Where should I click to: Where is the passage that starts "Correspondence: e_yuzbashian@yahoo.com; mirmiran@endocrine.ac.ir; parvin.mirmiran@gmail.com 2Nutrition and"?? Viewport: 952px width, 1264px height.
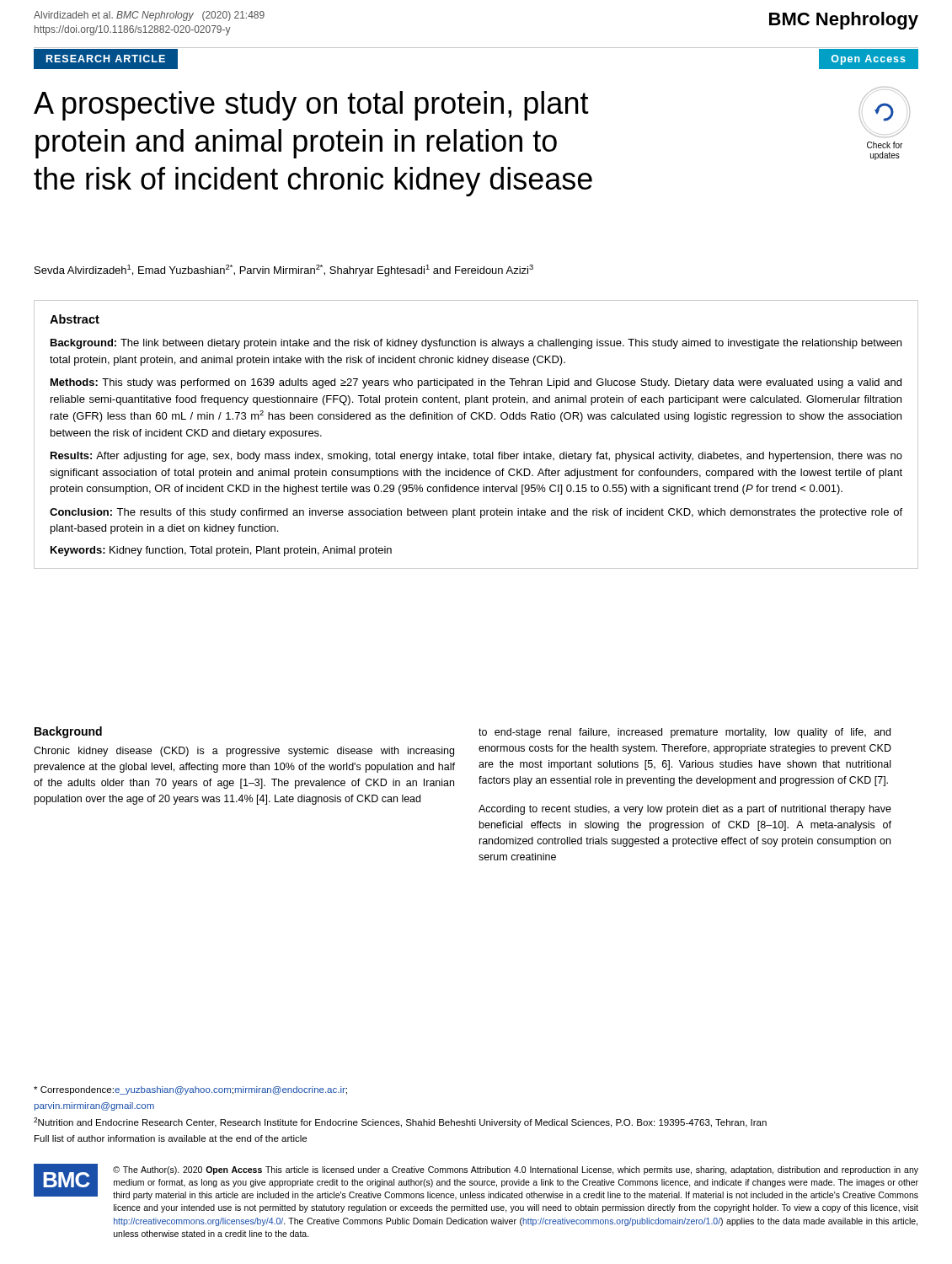click(476, 1114)
